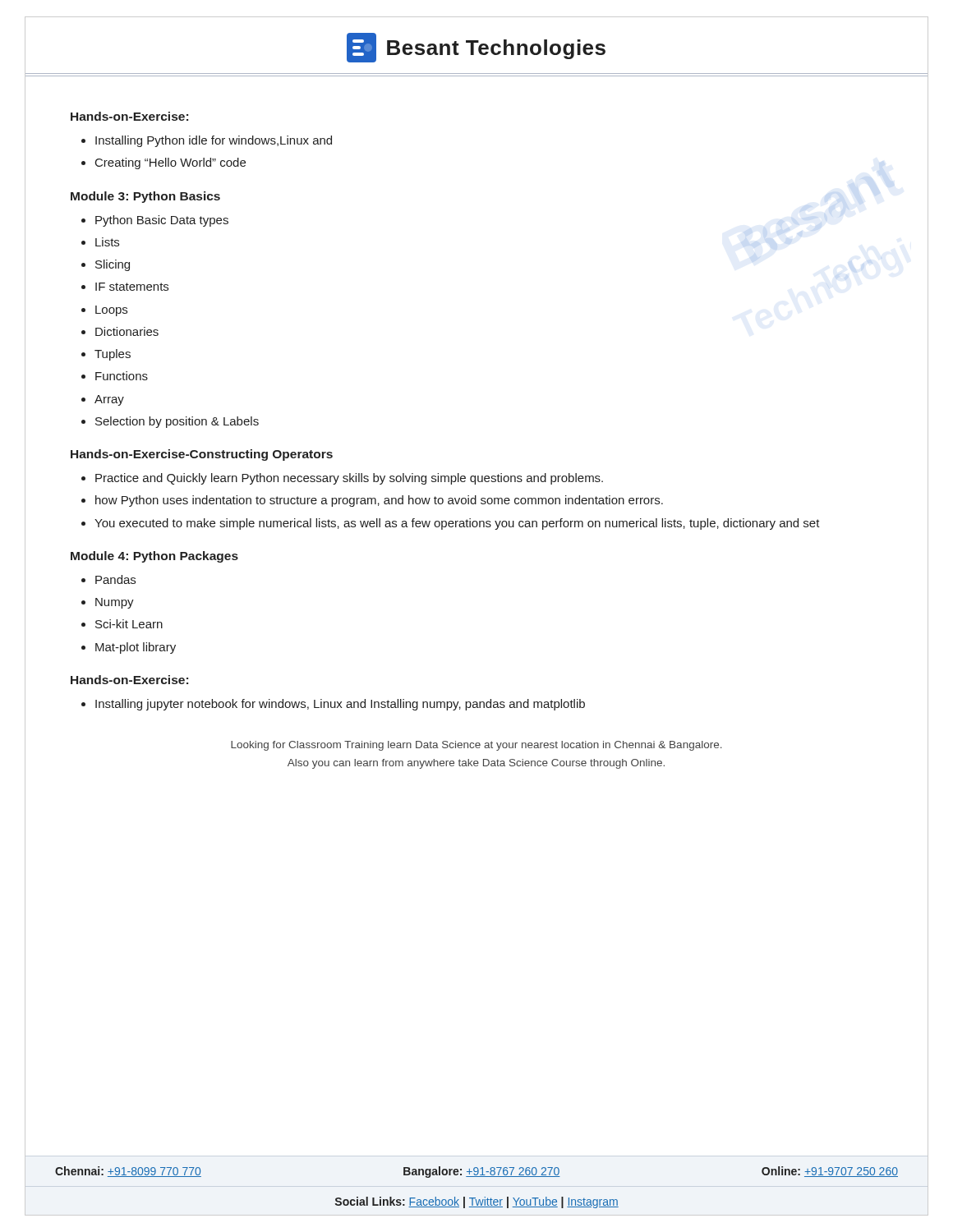The image size is (953, 1232).
Task: Find the list item with the text "Sci-kit Learn"
Action: point(129,624)
